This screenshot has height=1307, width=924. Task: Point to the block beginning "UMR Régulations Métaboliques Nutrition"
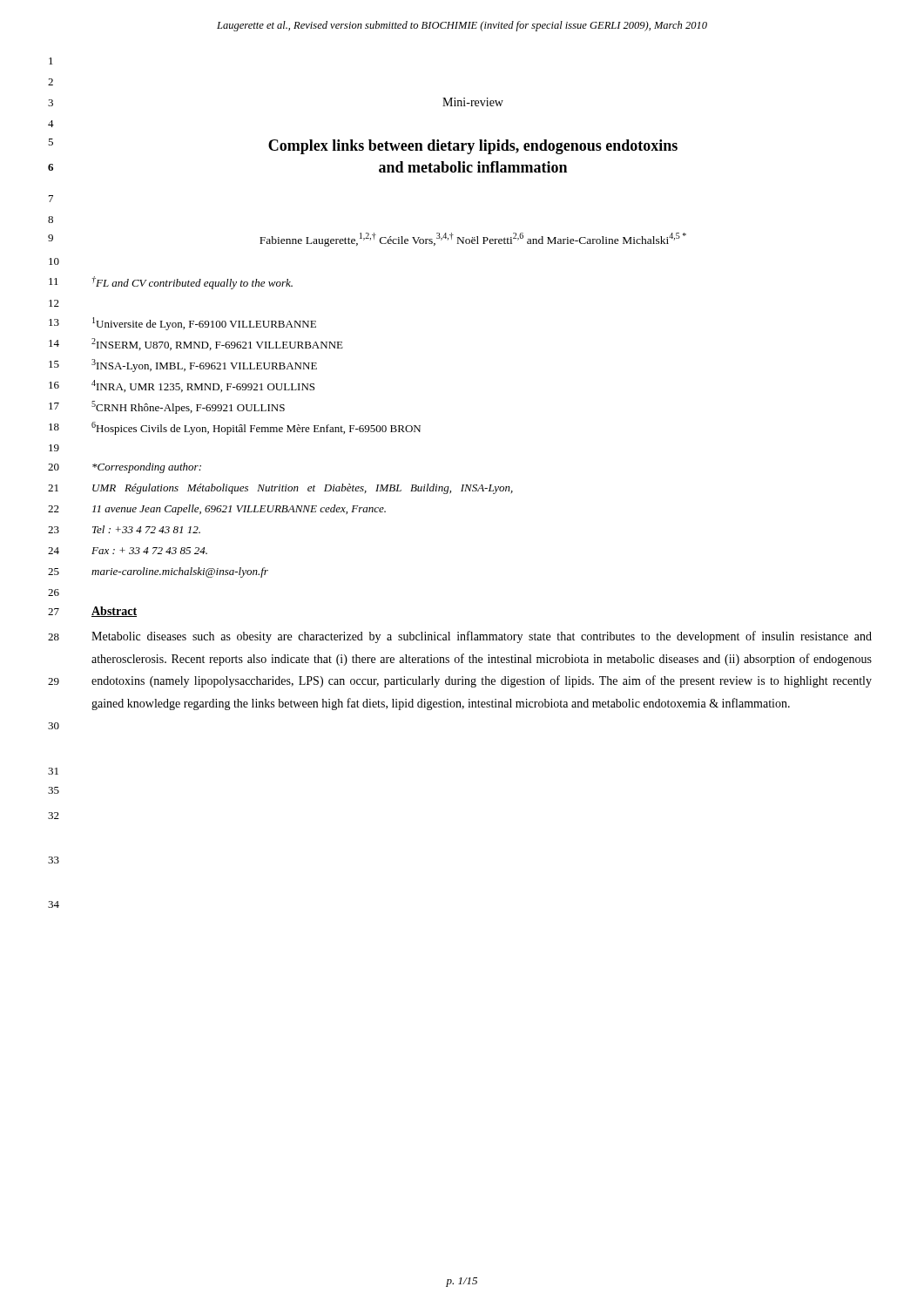(302, 488)
